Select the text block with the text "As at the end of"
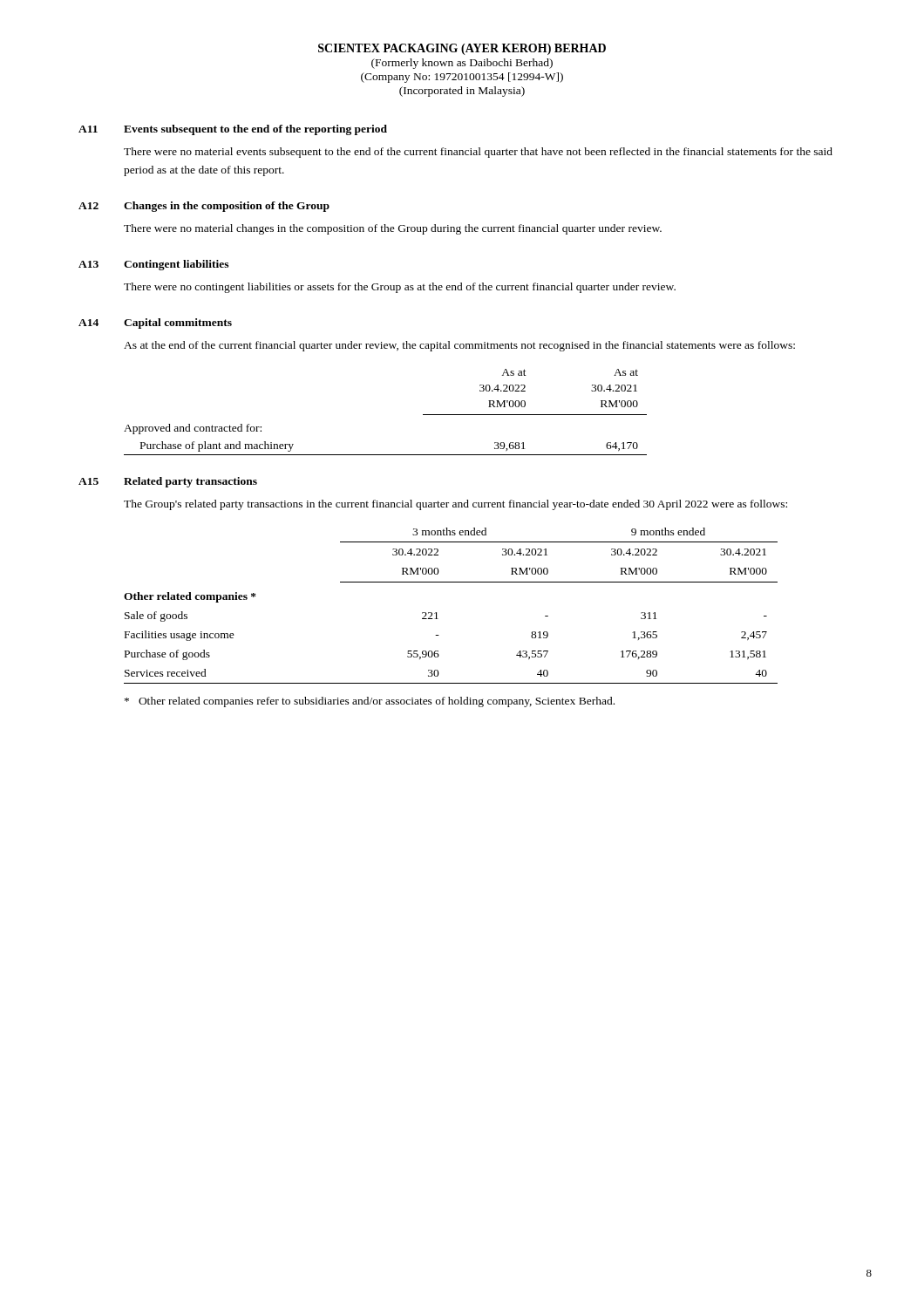 [x=460, y=345]
